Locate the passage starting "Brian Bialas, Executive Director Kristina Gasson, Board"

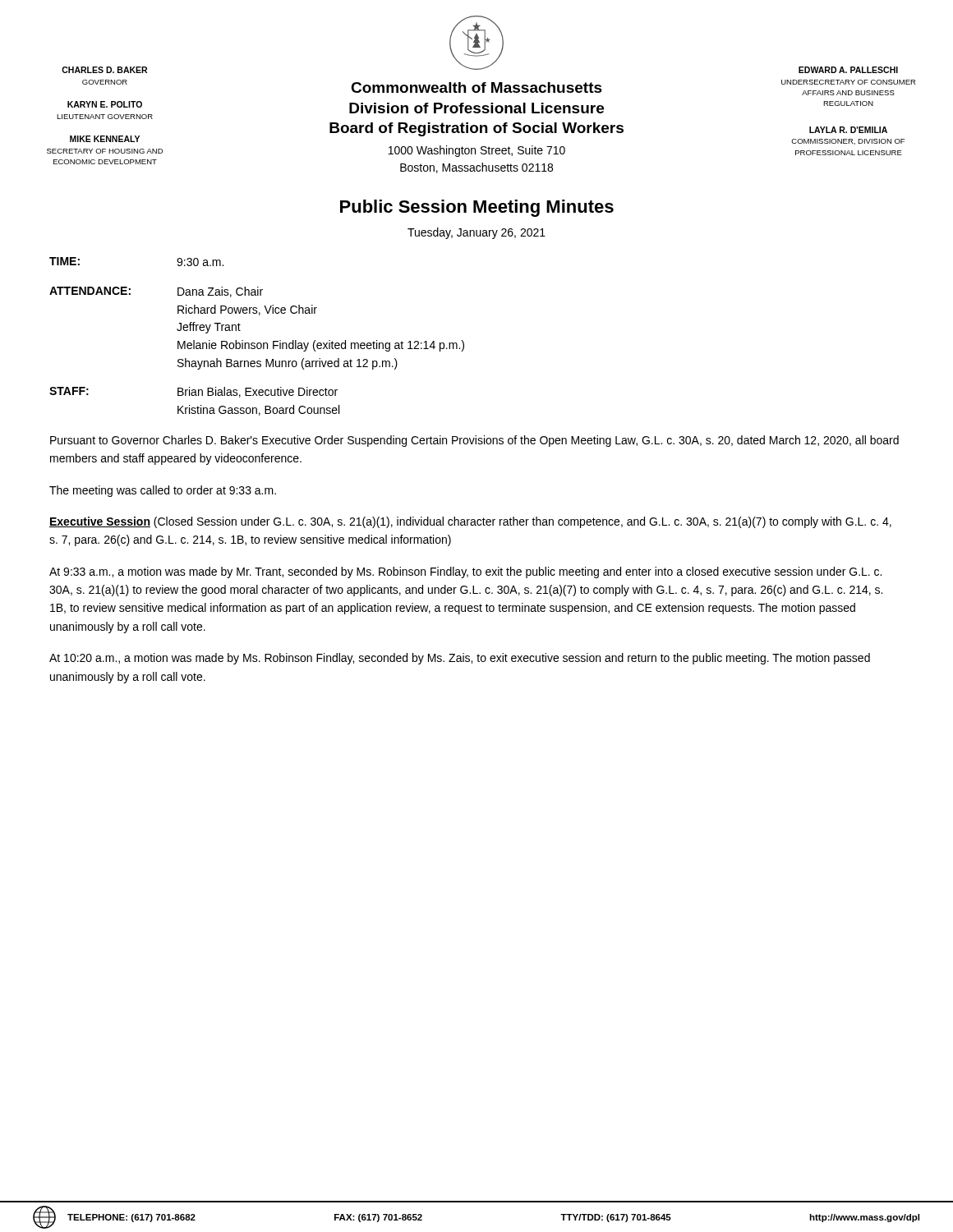[x=258, y=401]
